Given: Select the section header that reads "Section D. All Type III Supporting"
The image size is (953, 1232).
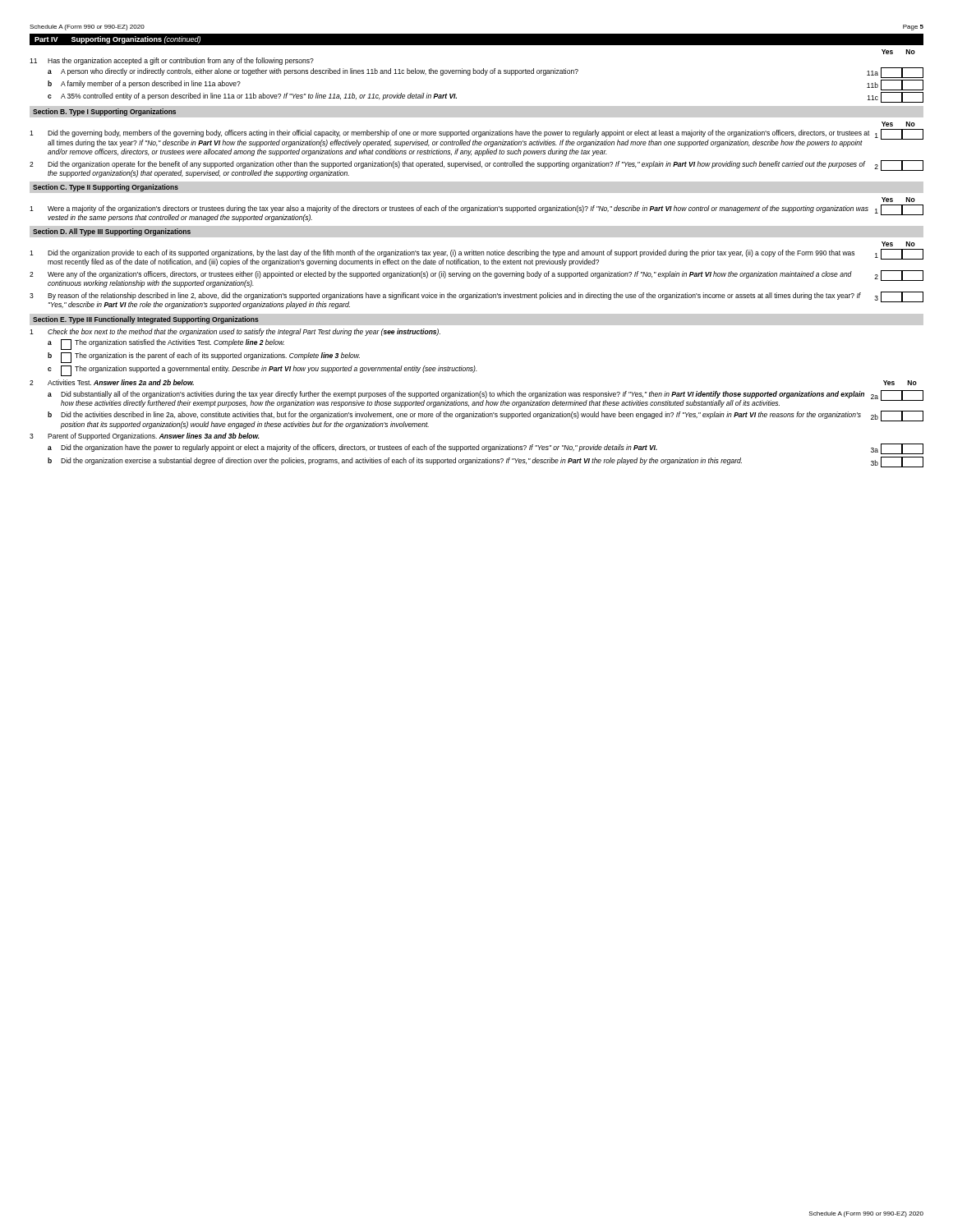Looking at the screenshot, I should [112, 231].
